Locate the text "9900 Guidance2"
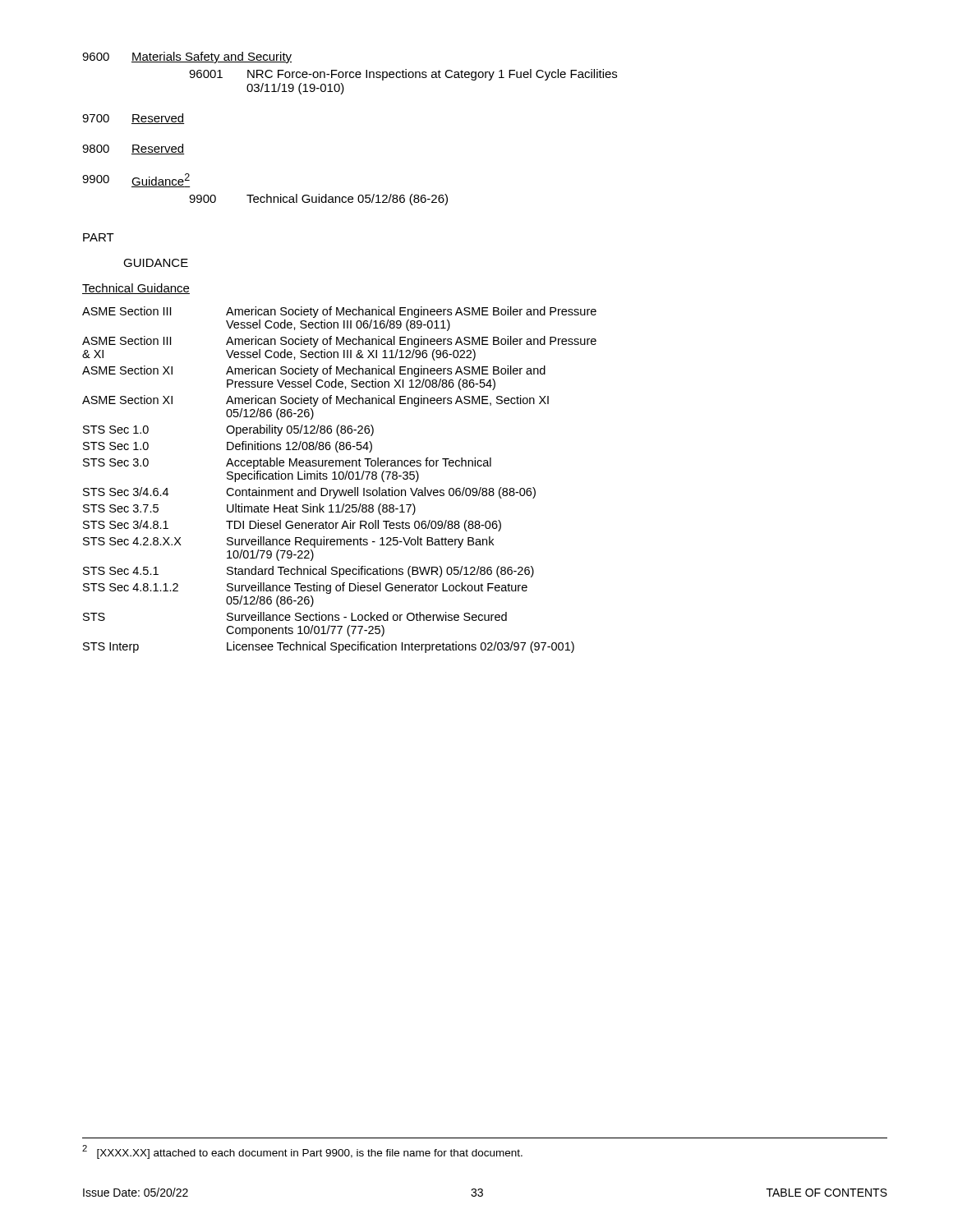The height and width of the screenshot is (1232, 953). tap(136, 180)
